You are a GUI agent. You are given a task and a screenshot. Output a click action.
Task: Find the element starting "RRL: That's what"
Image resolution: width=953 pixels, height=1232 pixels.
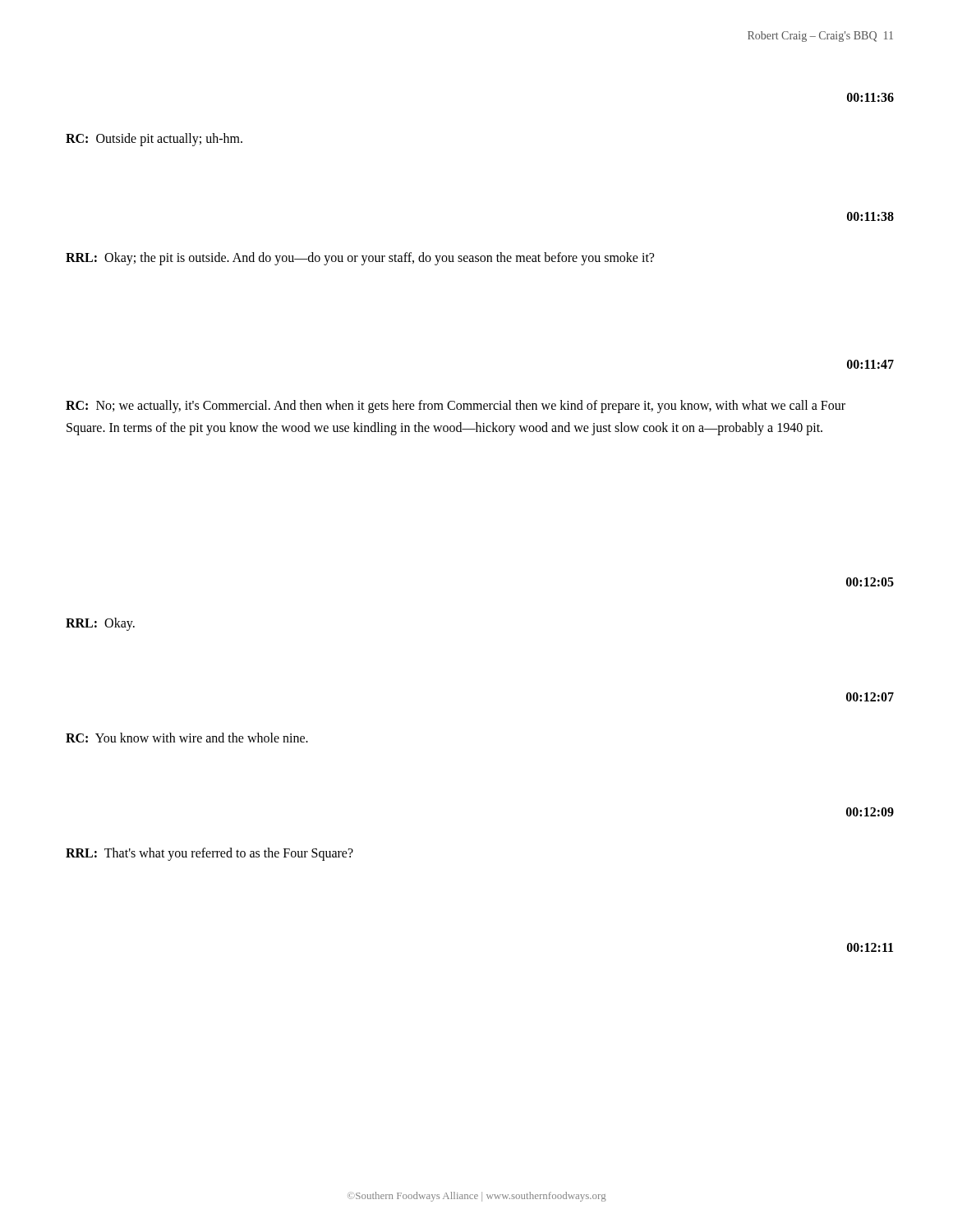(210, 853)
